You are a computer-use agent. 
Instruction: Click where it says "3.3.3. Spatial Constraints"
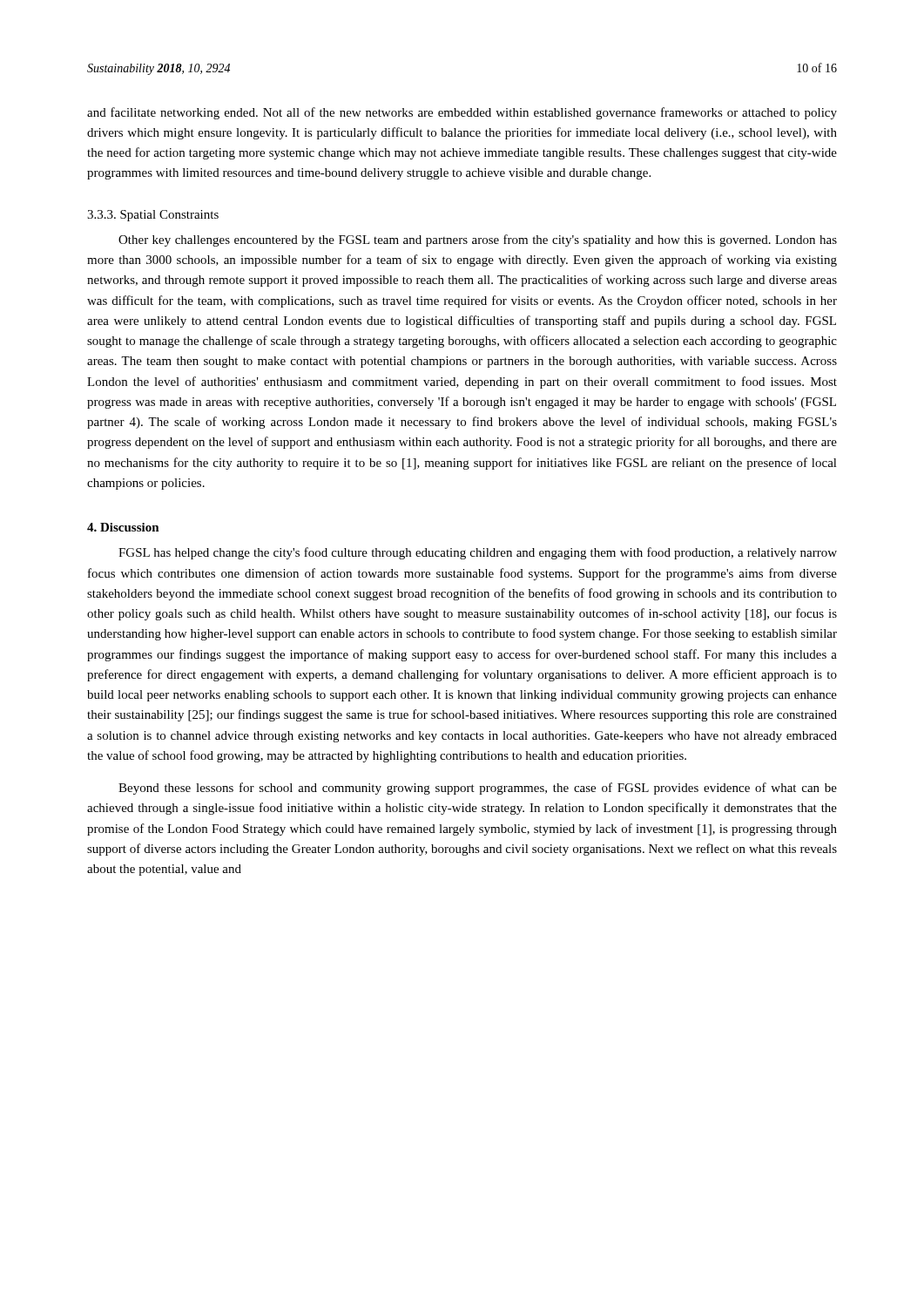tap(153, 214)
